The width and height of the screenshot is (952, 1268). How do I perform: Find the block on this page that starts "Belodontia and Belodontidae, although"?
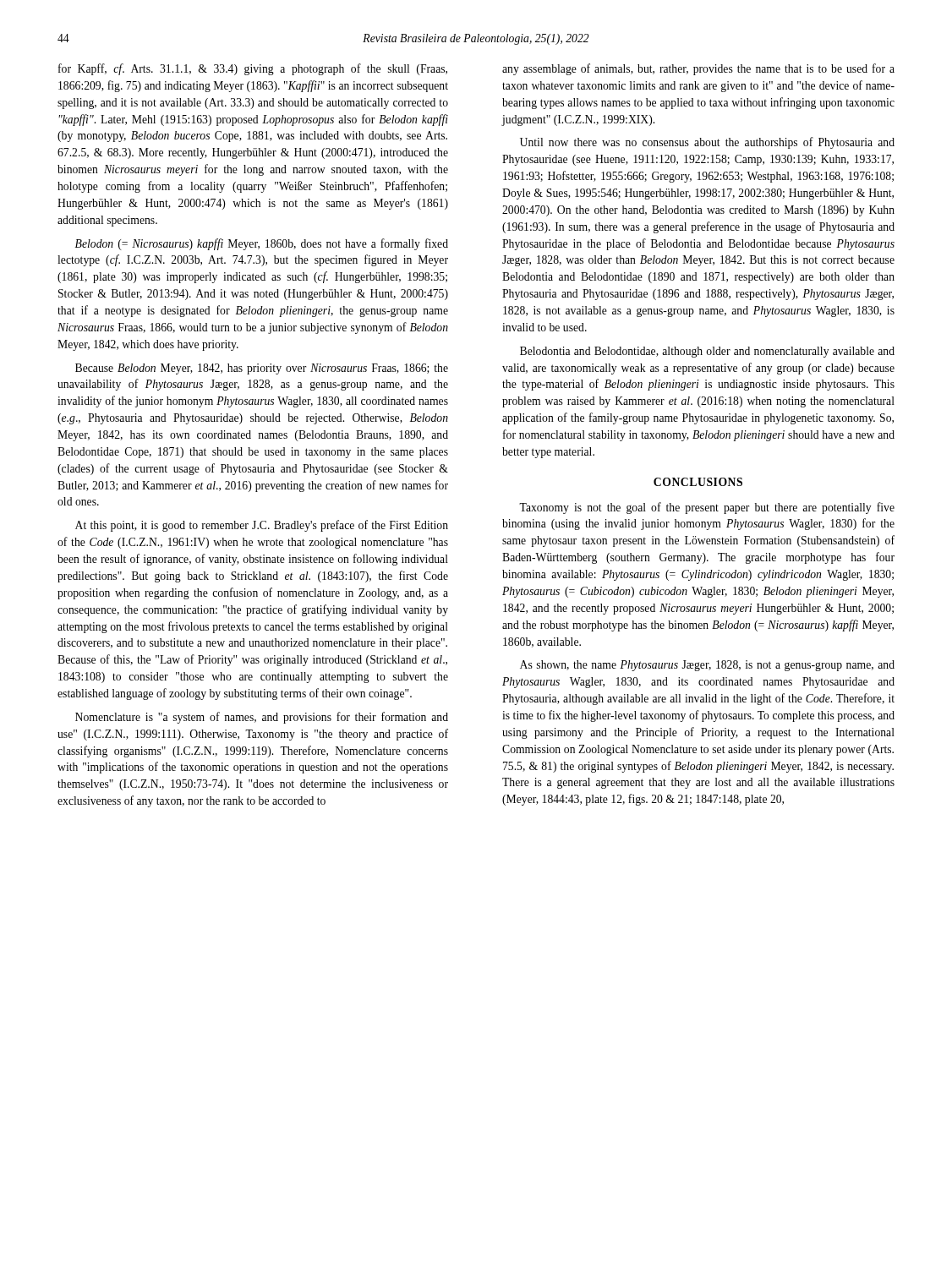(x=698, y=402)
